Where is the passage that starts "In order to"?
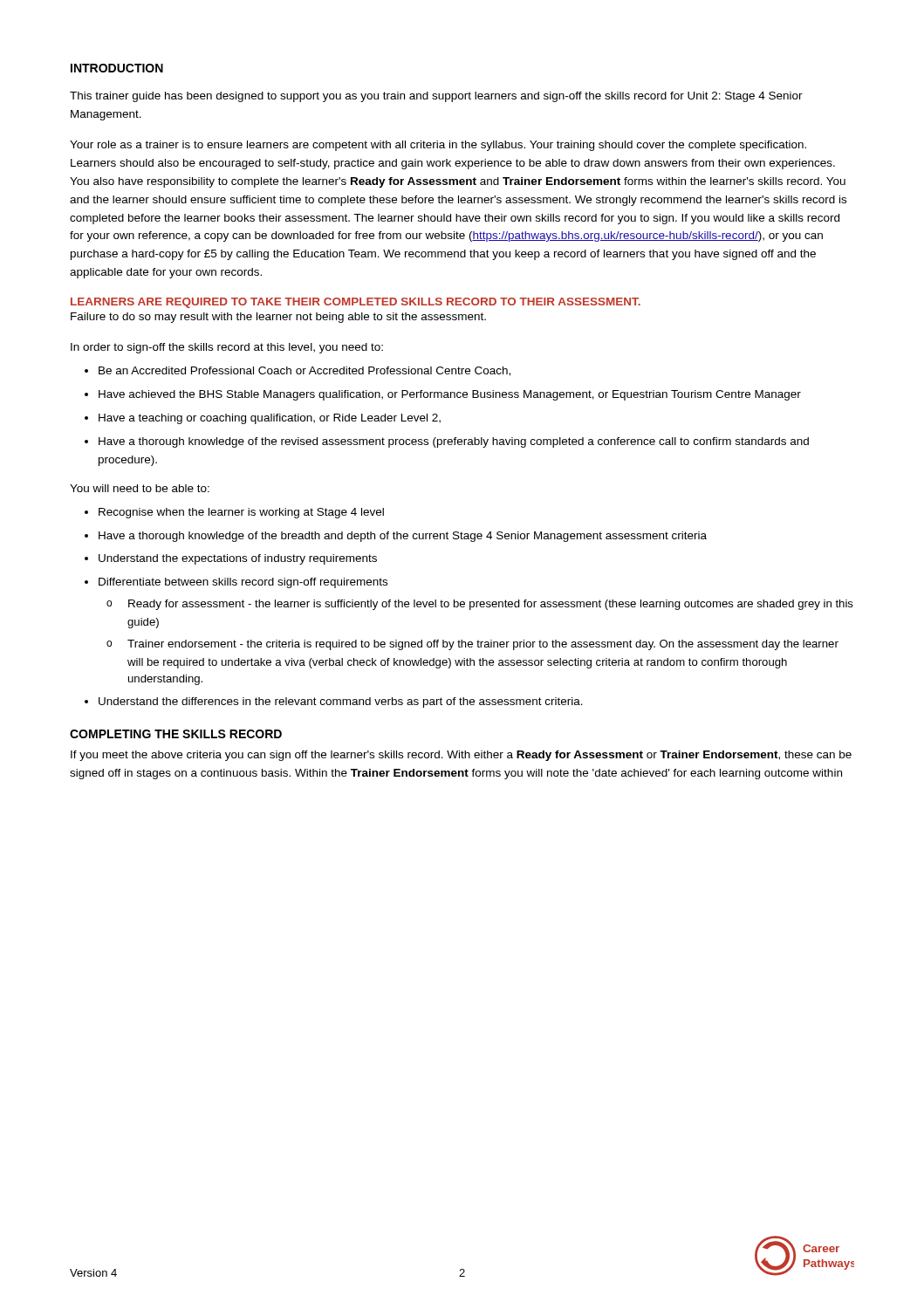 pos(227,347)
